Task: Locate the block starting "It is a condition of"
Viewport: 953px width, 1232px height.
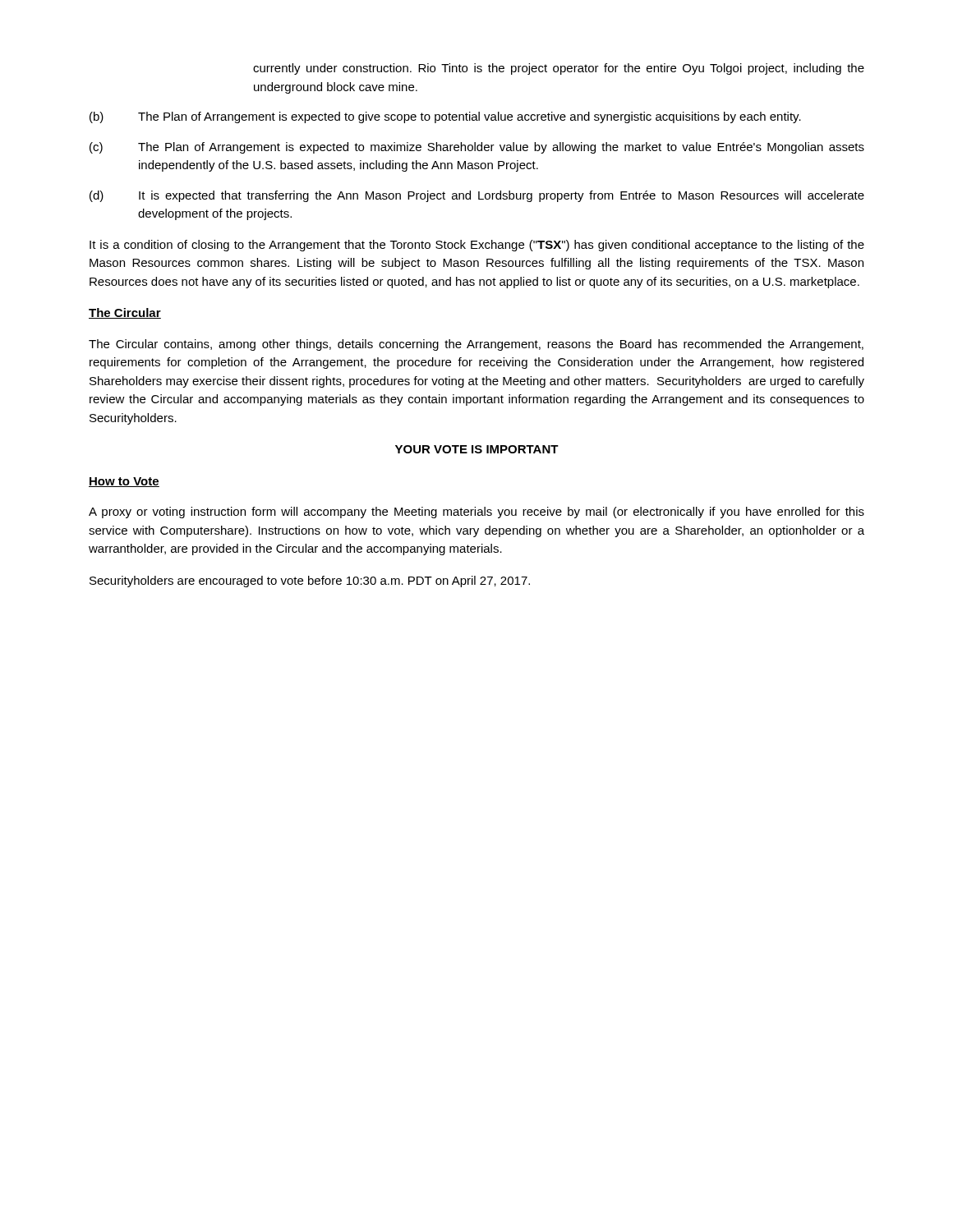Action: point(476,263)
